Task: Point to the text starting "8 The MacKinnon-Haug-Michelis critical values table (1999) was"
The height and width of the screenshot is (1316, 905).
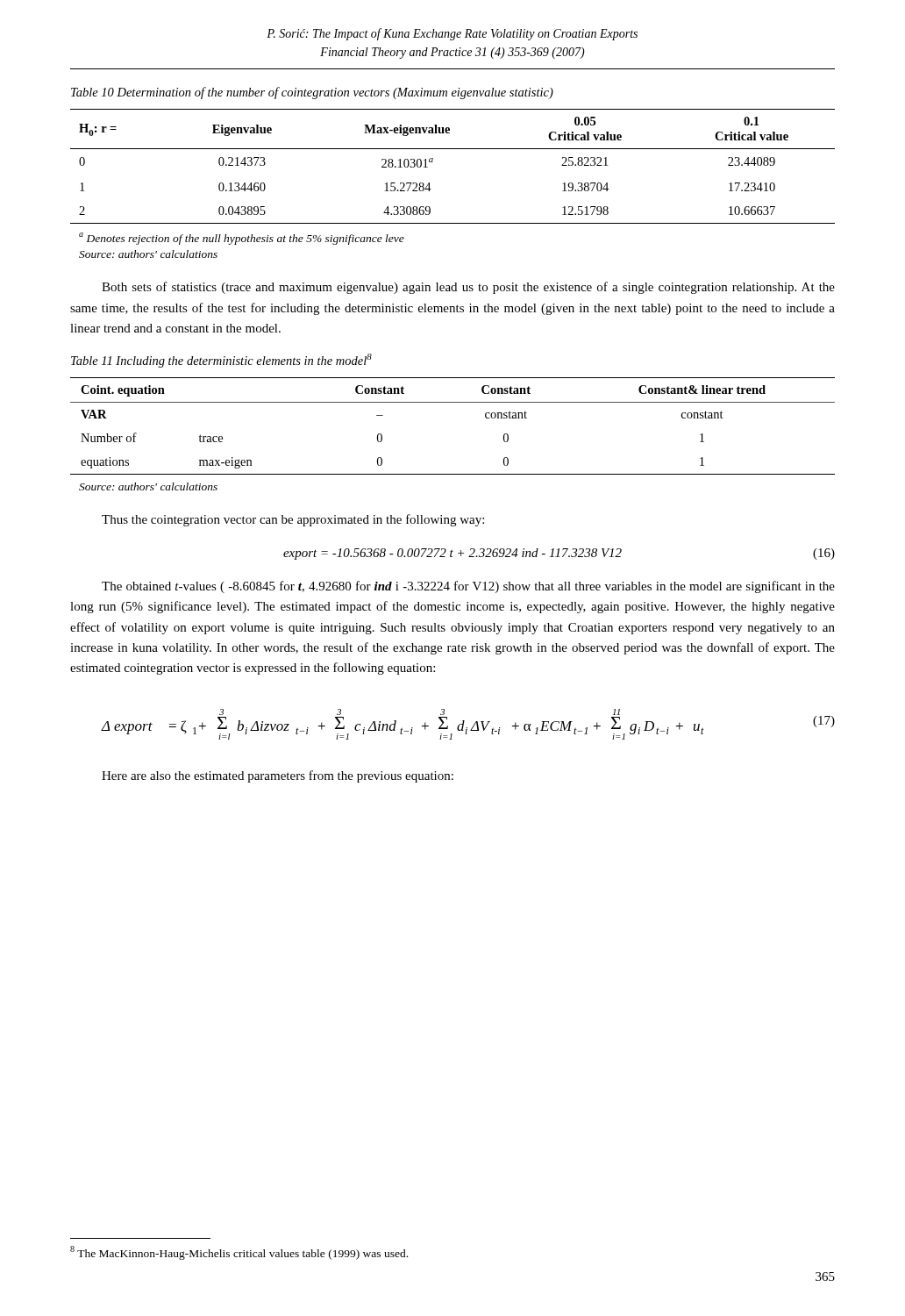Action: coord(239,1251)
